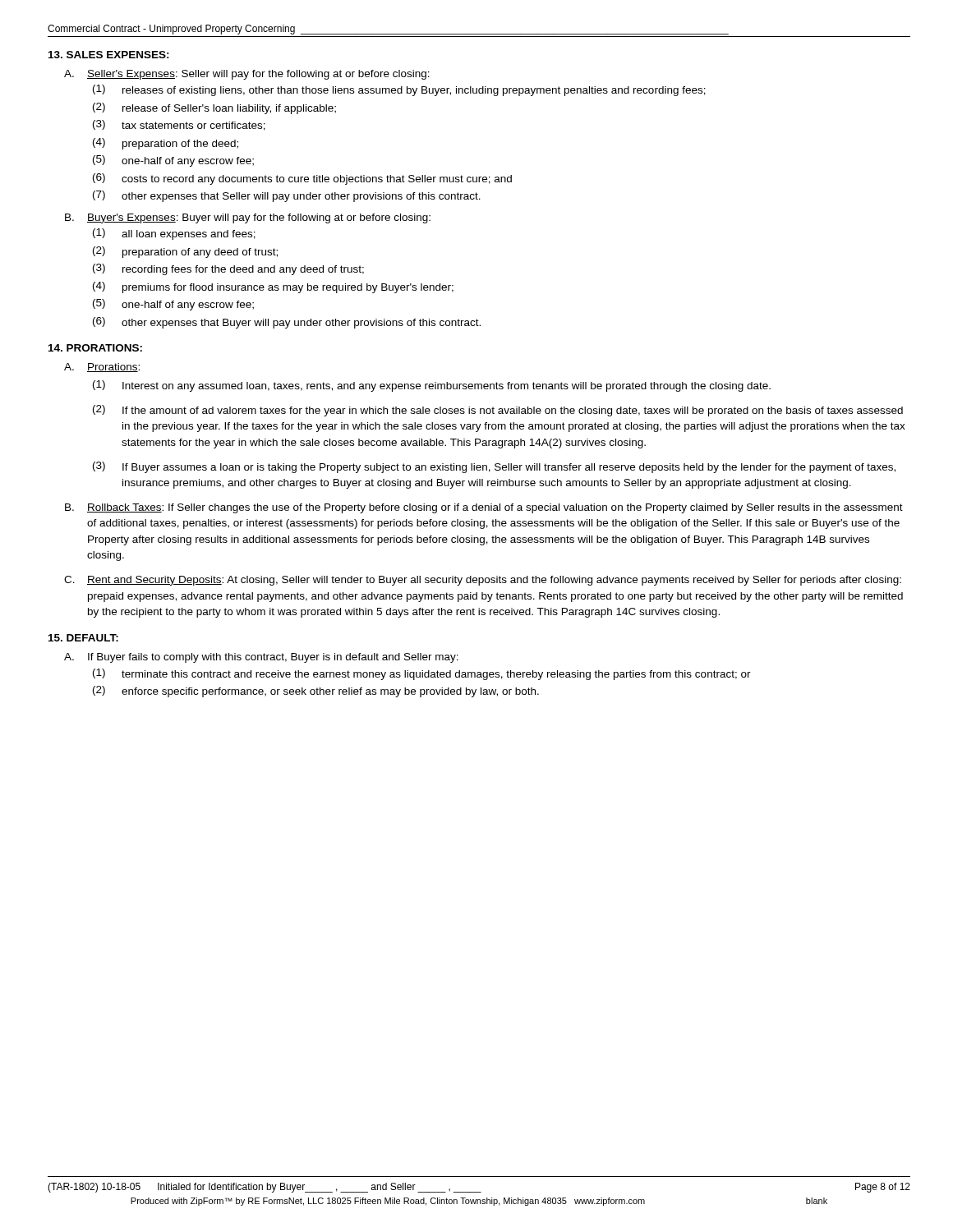Find the block on this page that starts "(2) release of Seller's loan"

point(214,108)
